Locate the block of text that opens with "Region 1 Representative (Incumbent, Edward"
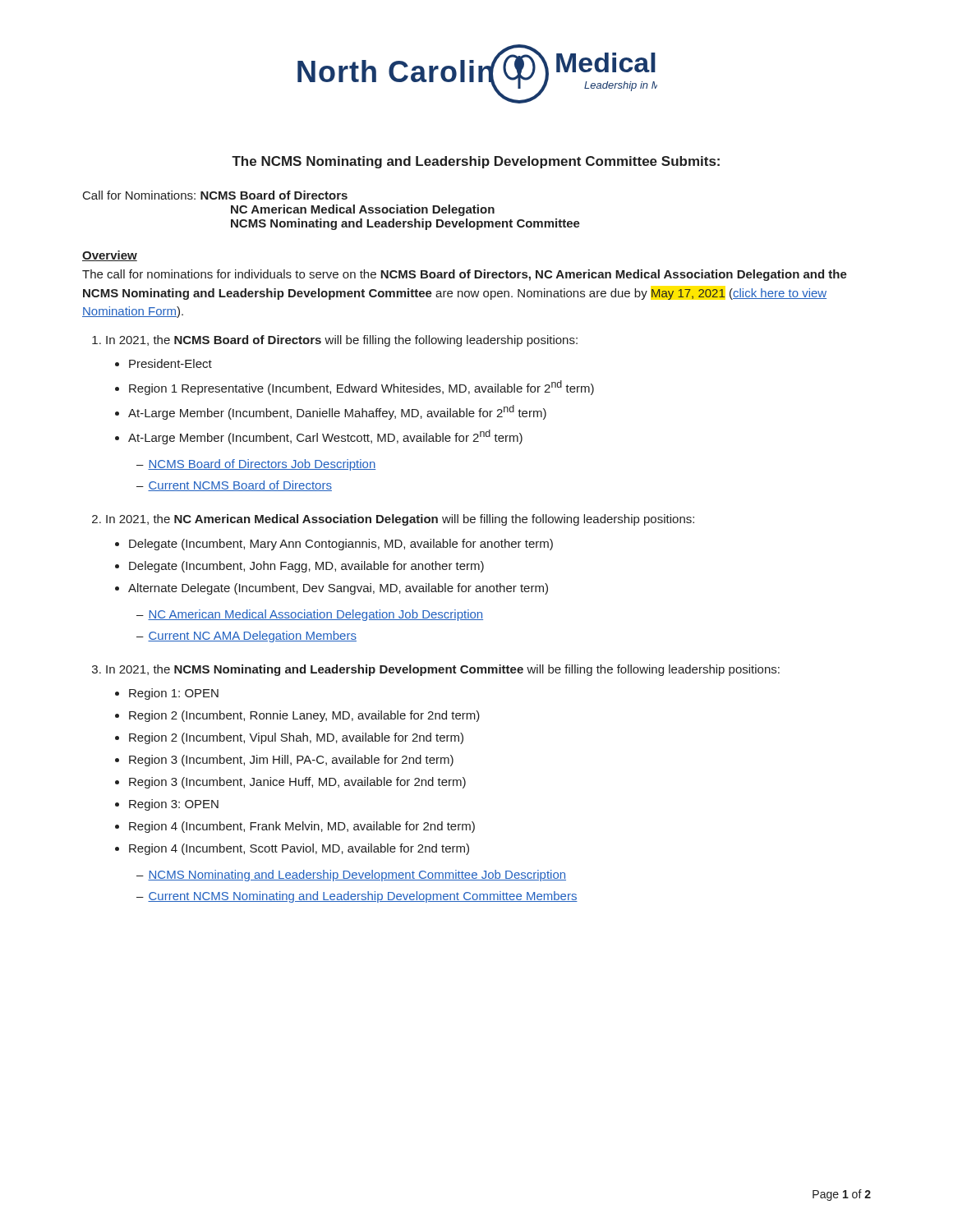 click(x=361, y=387)
